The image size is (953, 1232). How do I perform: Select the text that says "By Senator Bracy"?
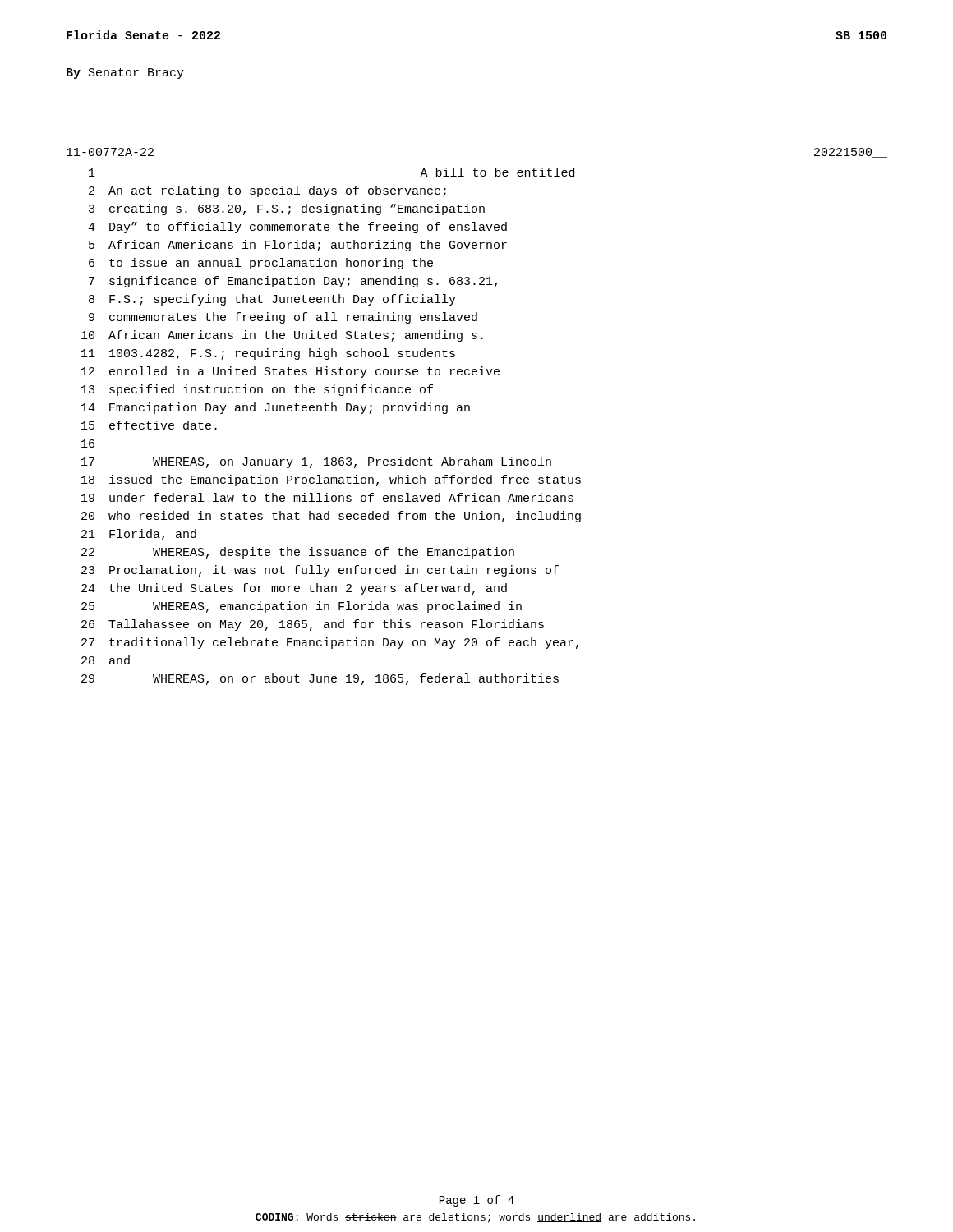(125, 73)
